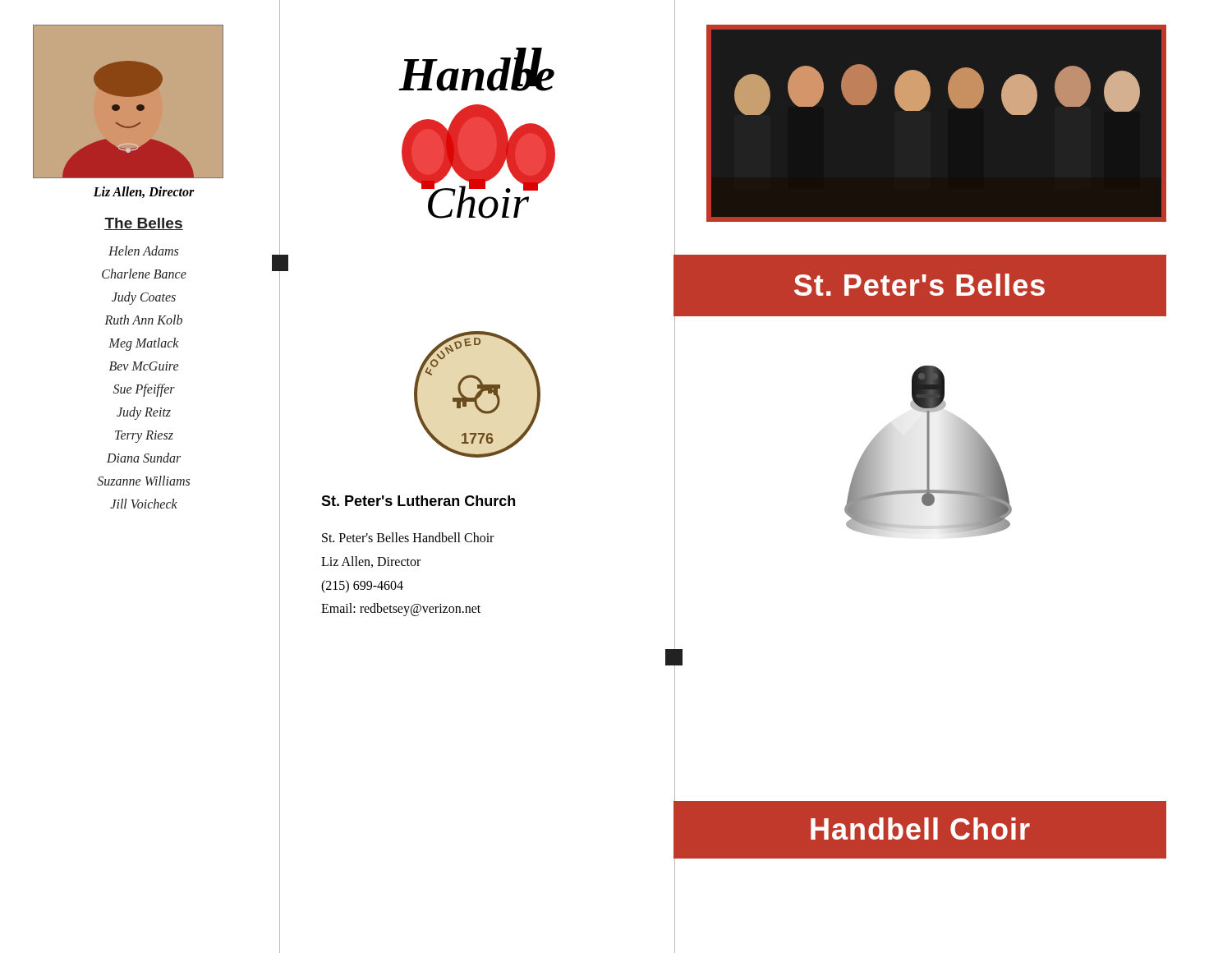Point to the region starting "Sue Pfeiffer"
Viewport: 1232px width, 953px height.
pyautogui.click(x=144, y=389)
